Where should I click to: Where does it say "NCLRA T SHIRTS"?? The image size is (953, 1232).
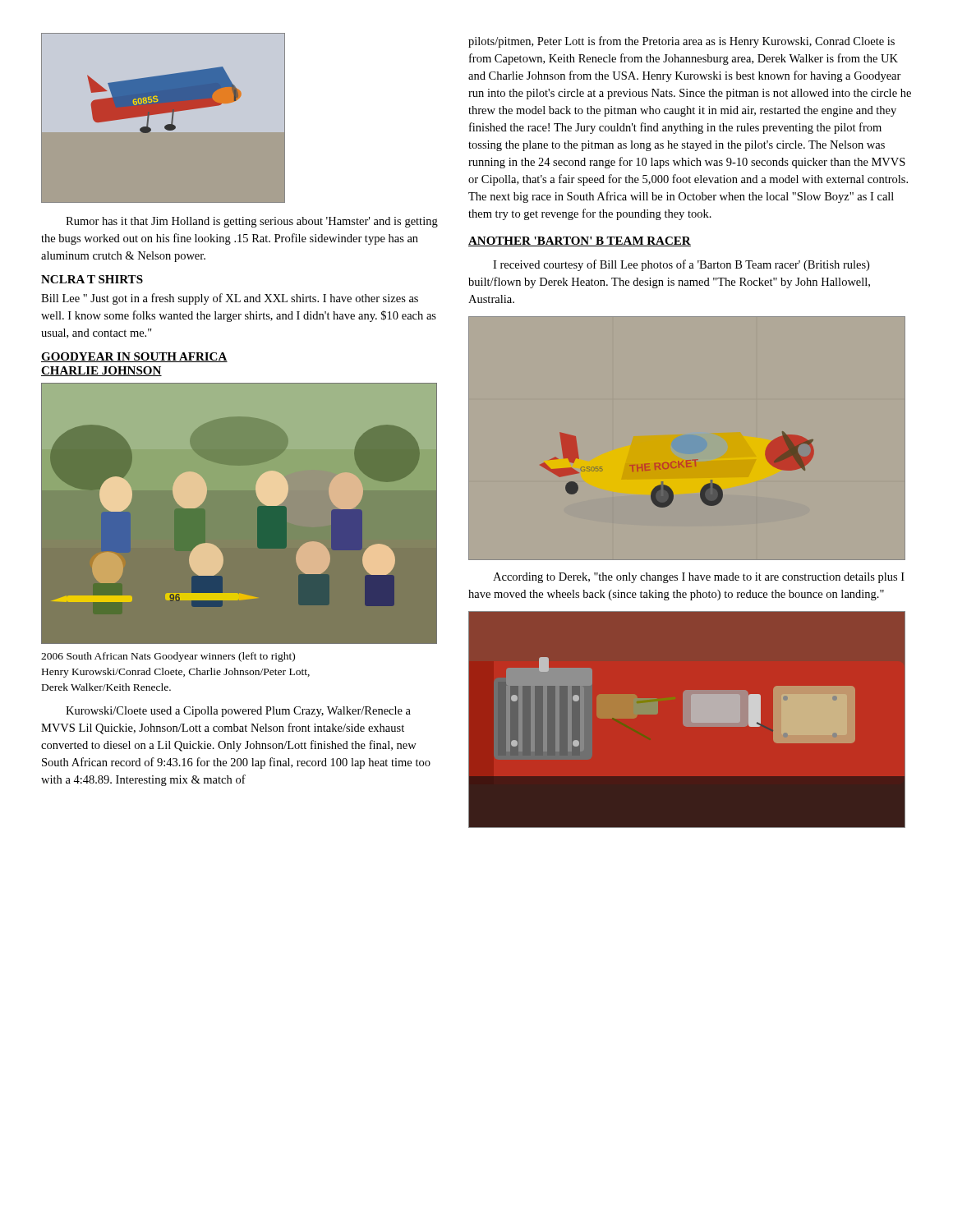pyautogui.click(x=92, y=279)
